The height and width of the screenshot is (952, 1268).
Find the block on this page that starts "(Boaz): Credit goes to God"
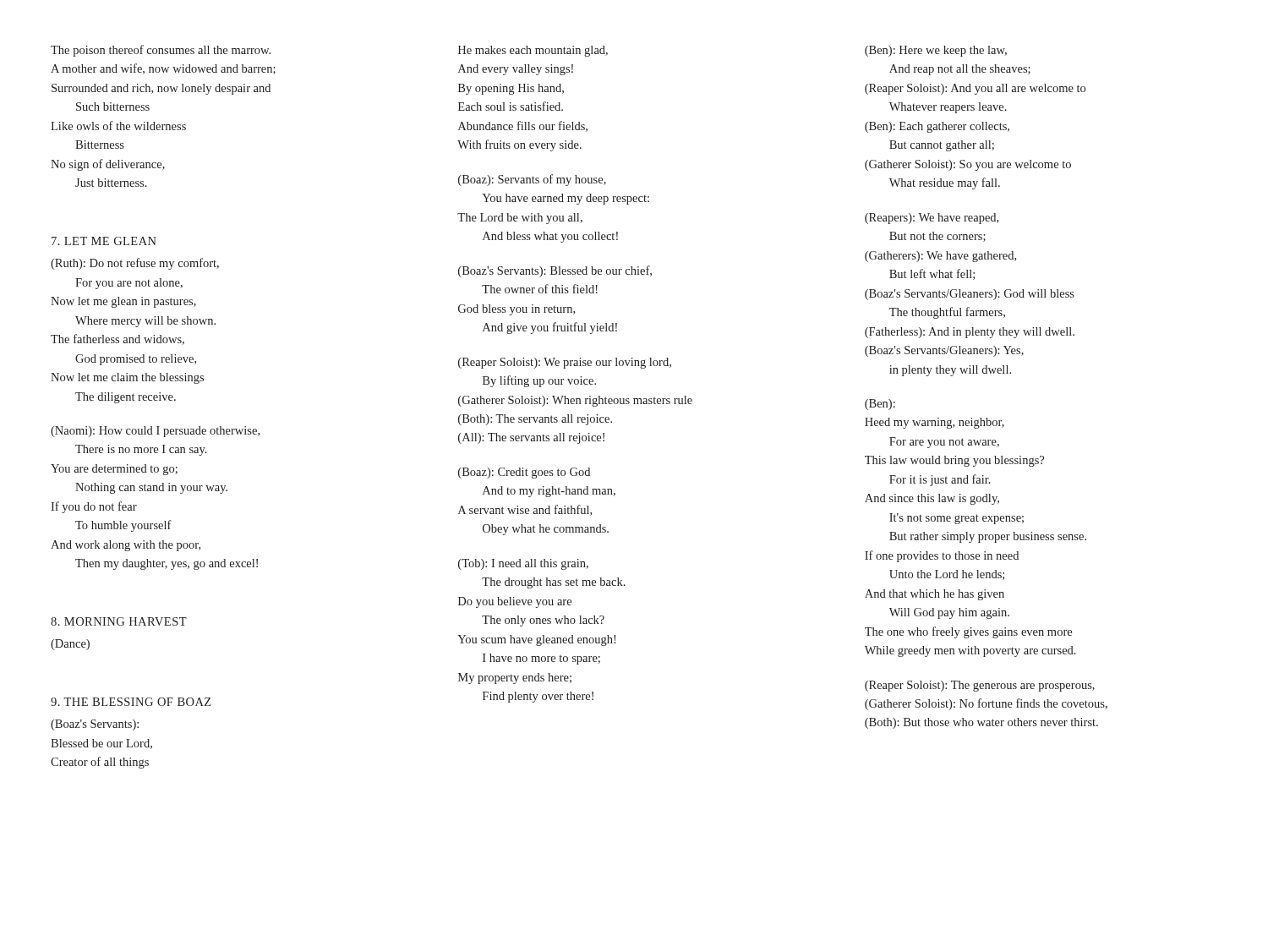(x=524, y=473)
